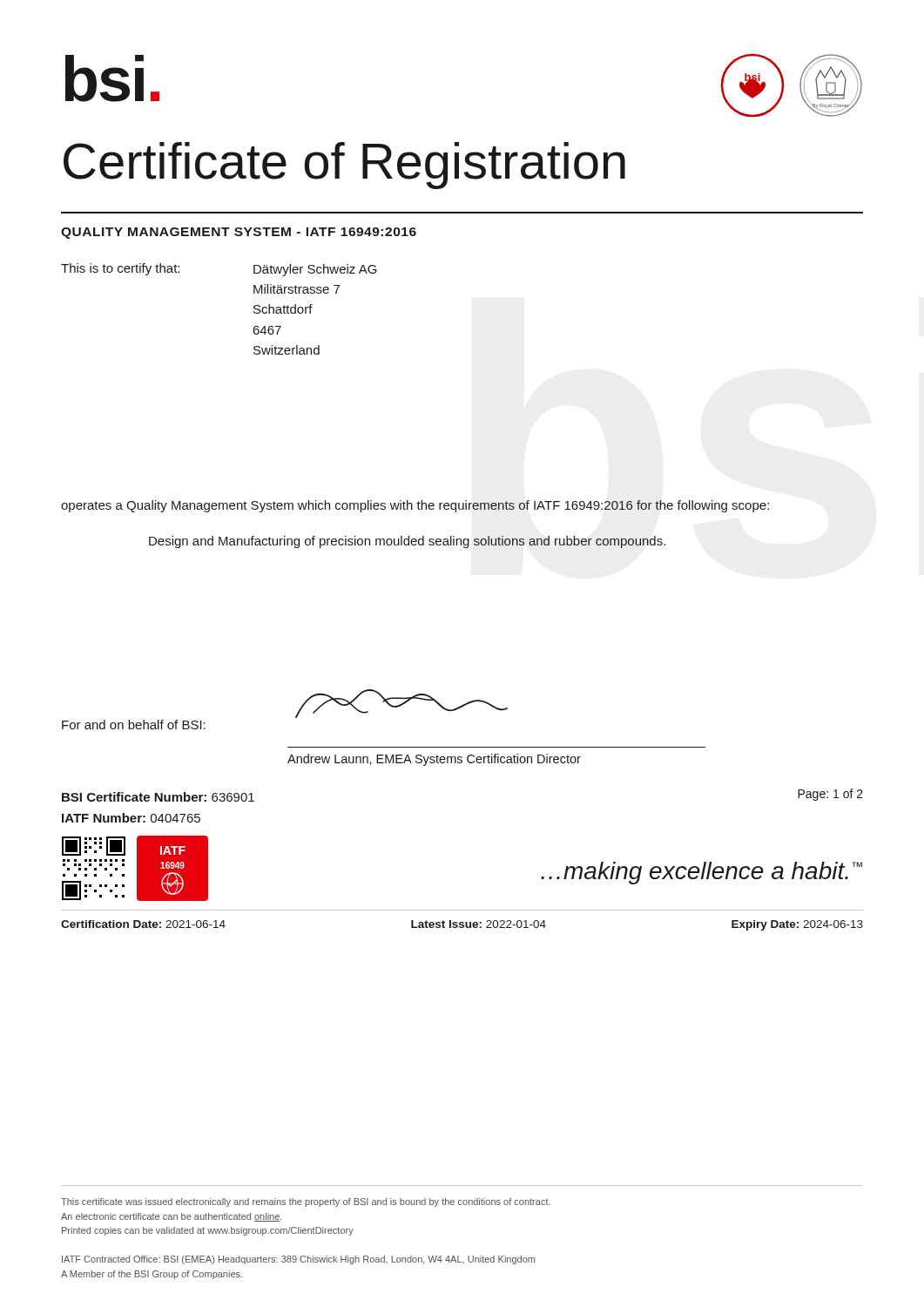
Task: Click on the text block starting "Certificate of Registration"
Action: [345, 161]
